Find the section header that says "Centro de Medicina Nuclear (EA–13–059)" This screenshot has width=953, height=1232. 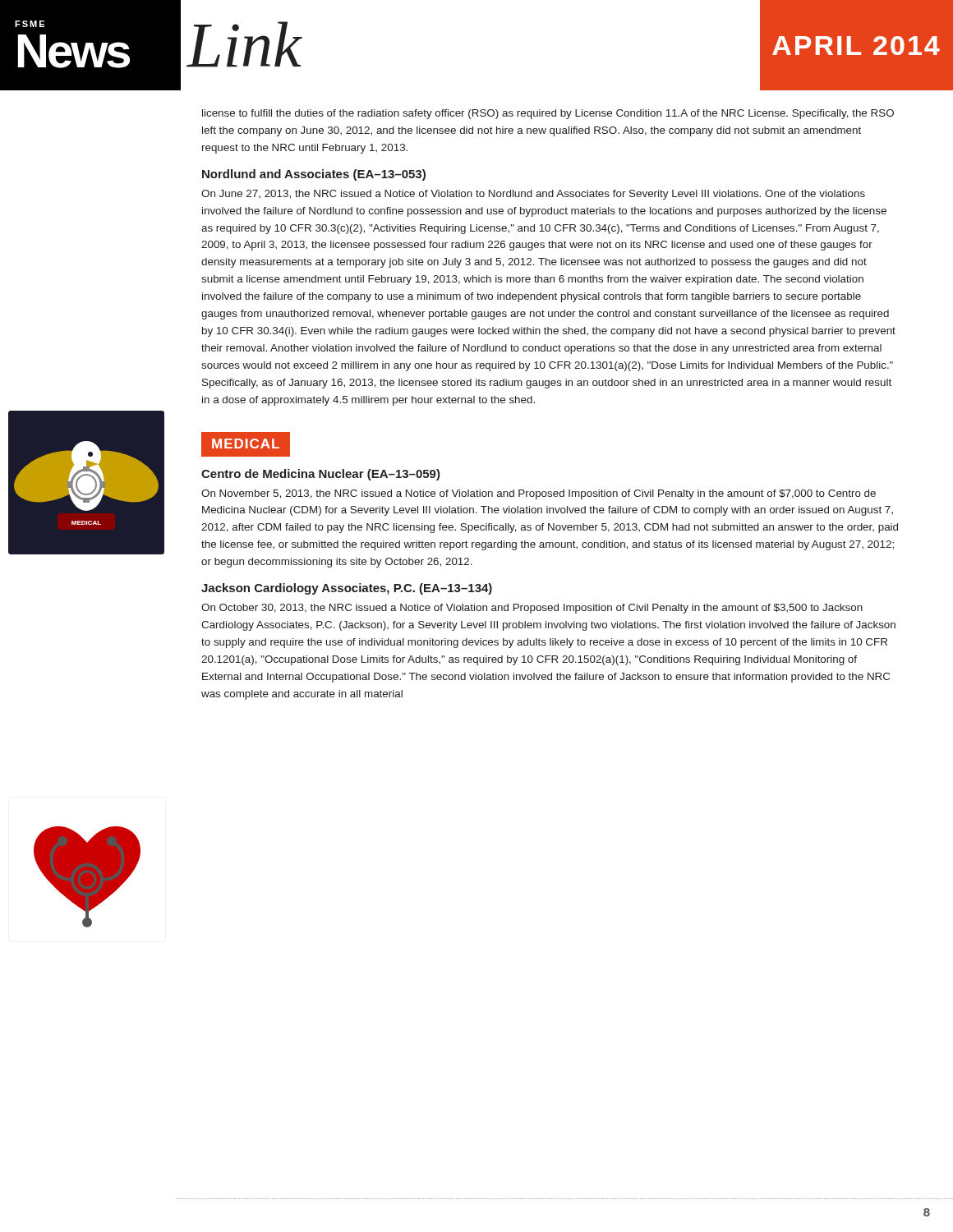pos(321,473)
